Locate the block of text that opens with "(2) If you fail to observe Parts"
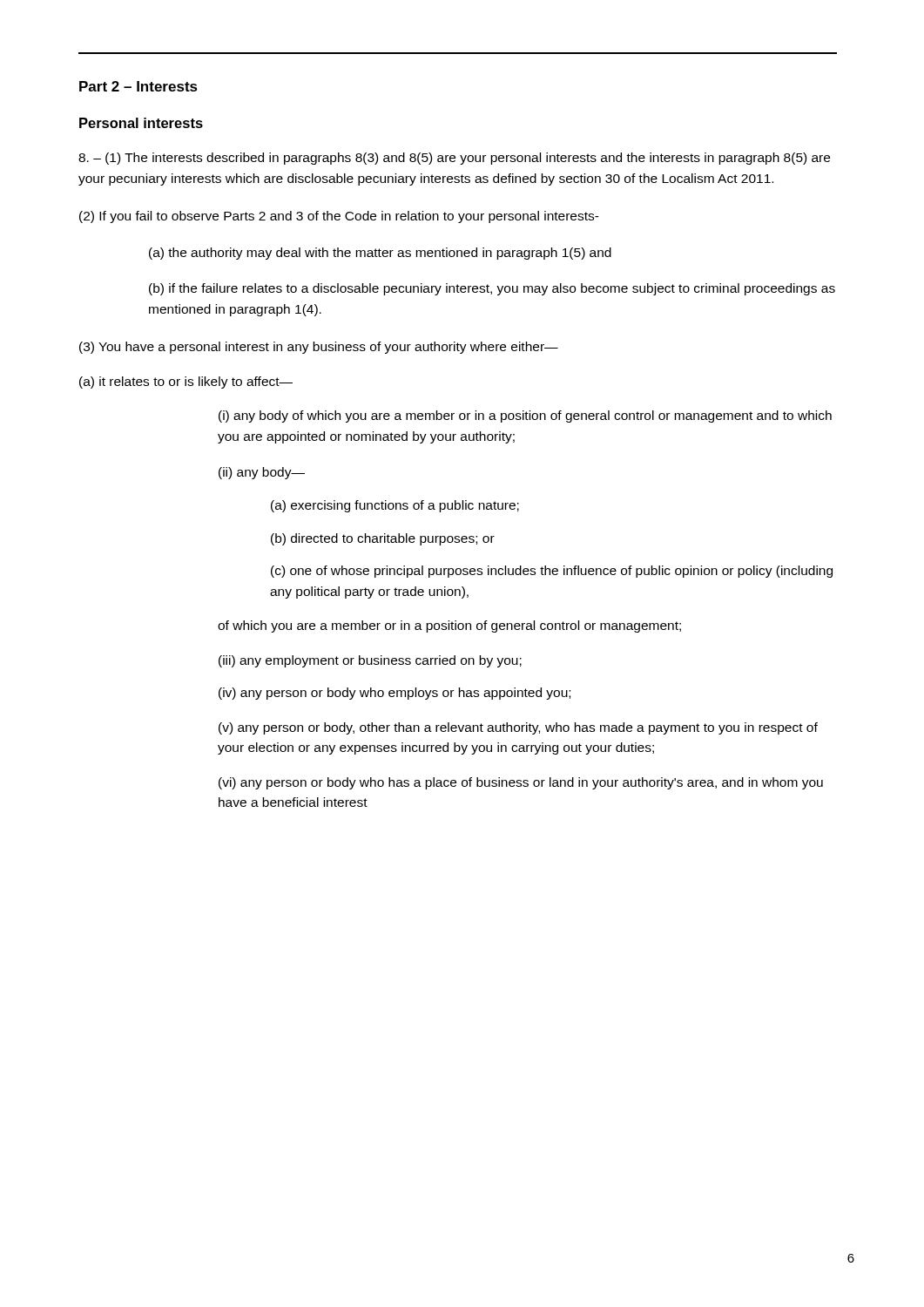Screen dimensions: 1307x924 click(339, 216)
